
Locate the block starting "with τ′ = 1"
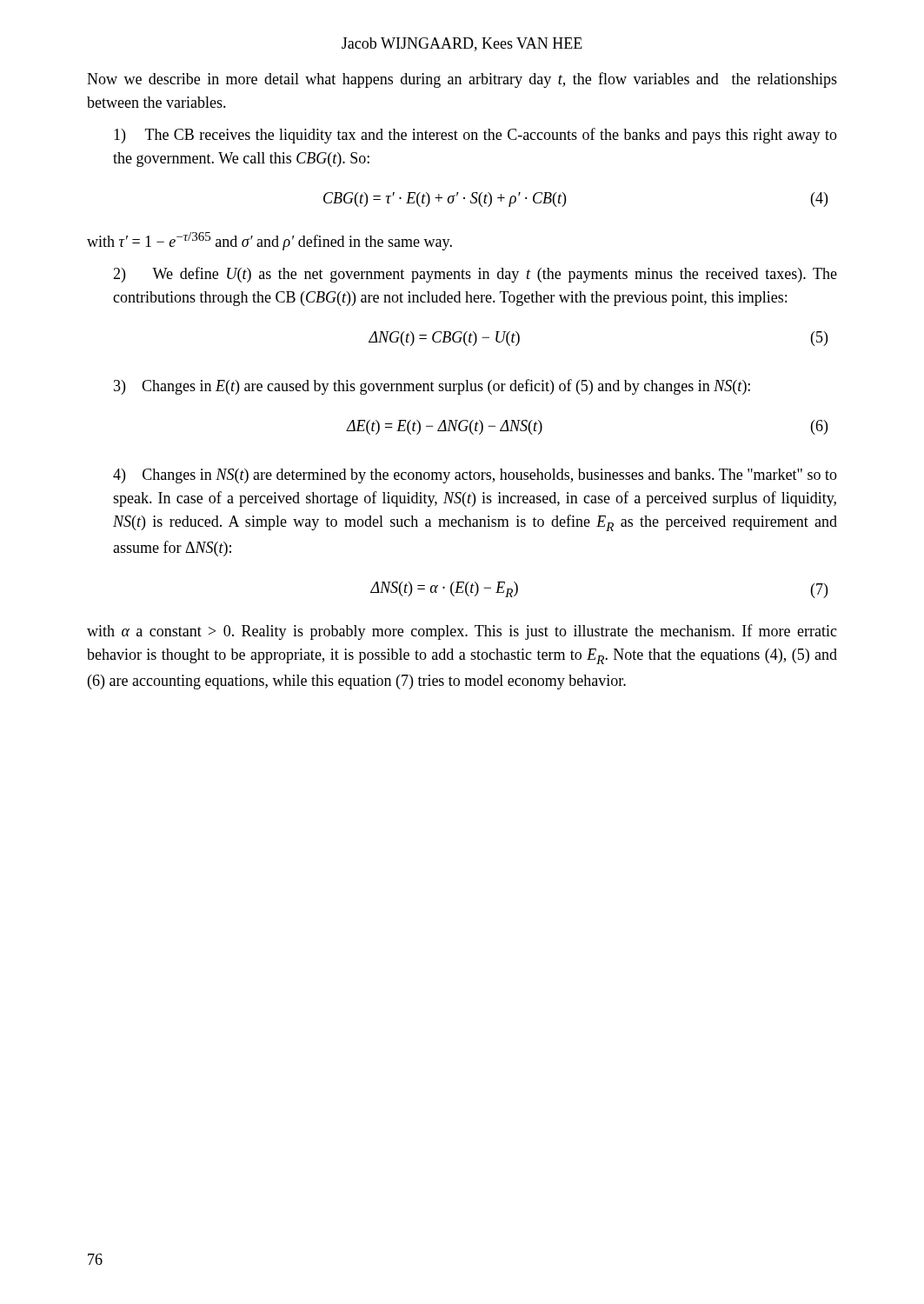coord(270,240)
